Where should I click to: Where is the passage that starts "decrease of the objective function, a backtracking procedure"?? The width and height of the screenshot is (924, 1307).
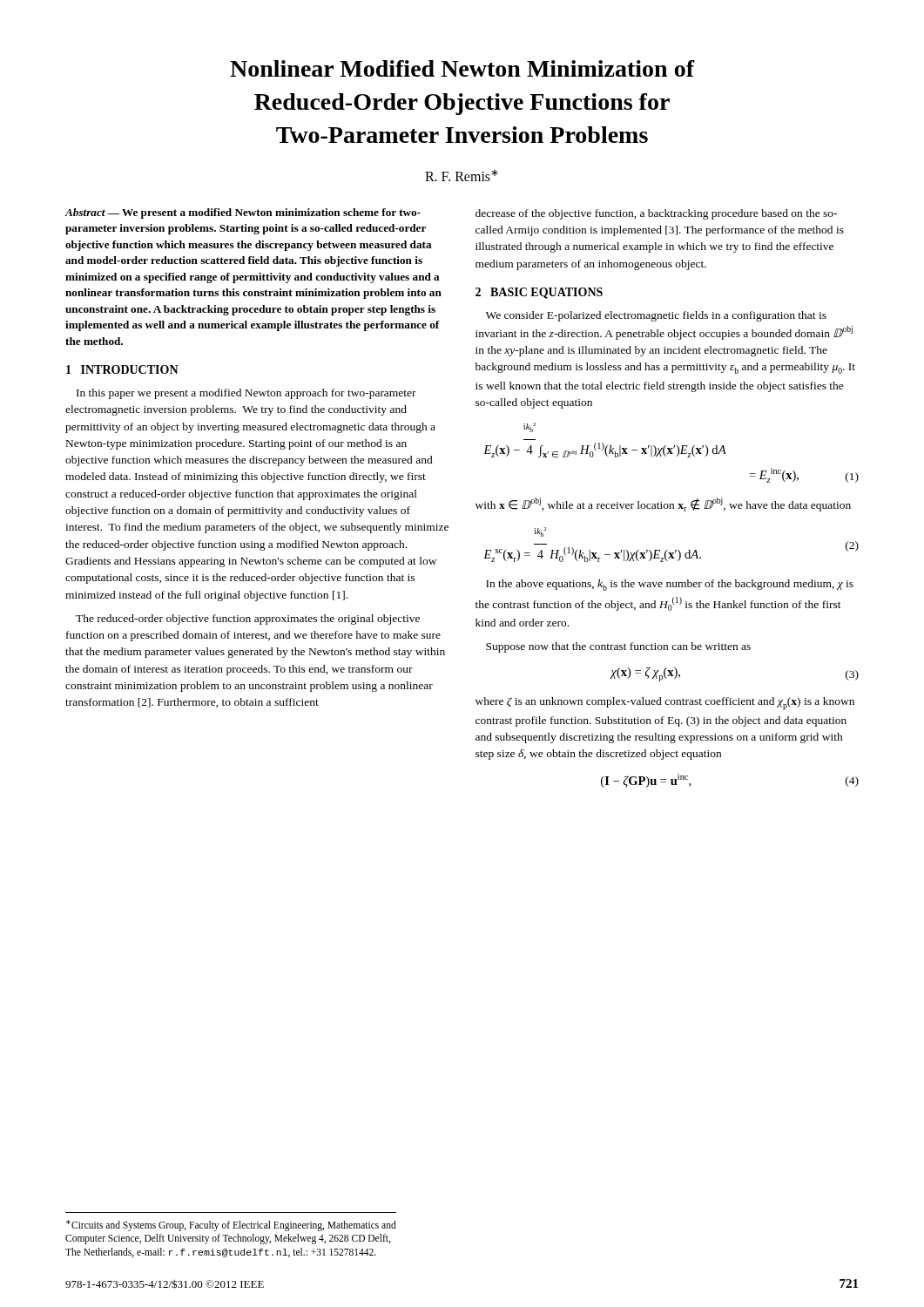point(659,238)
